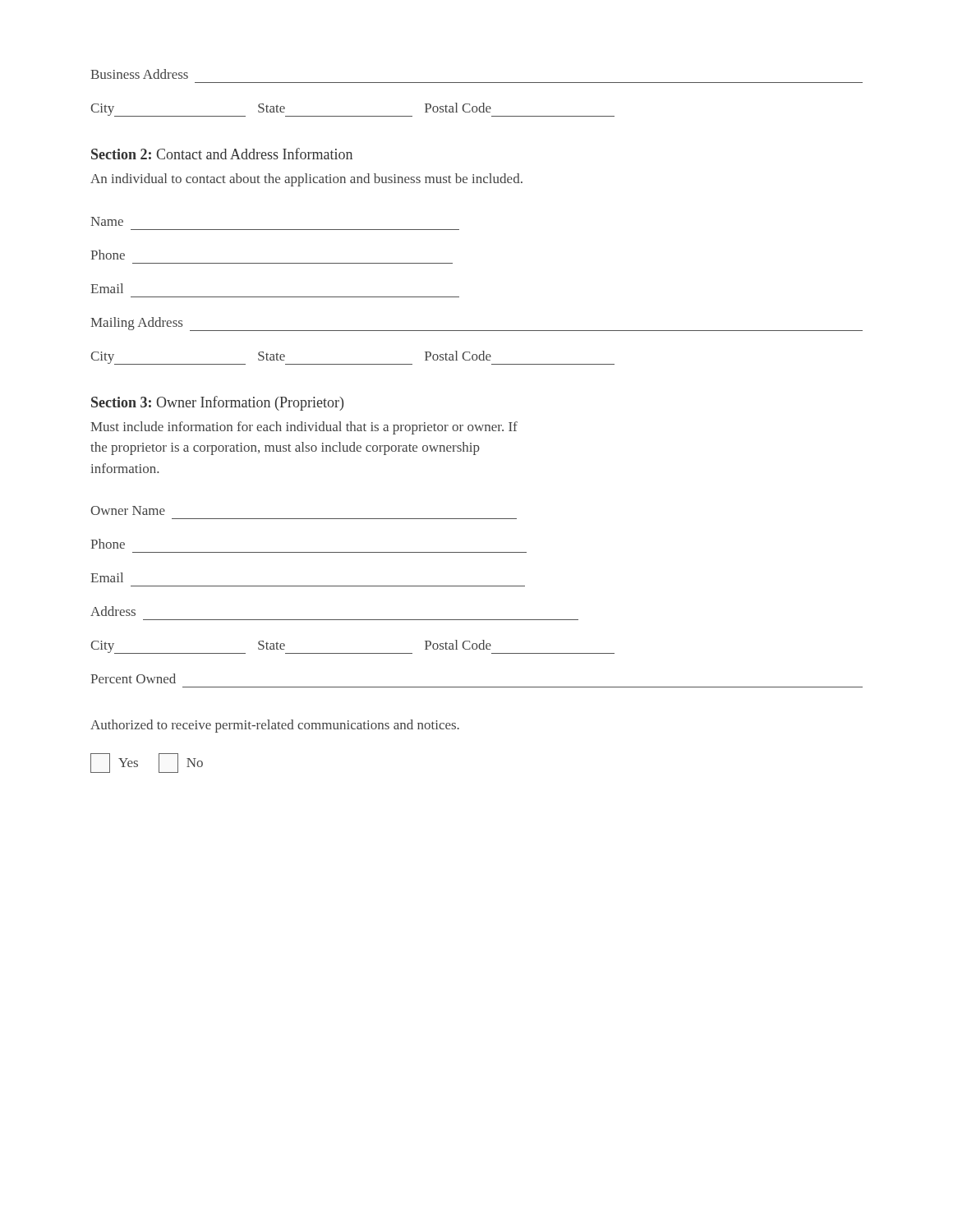Image resolution: width=953 pixels, height=1232 pixels.
Task: Find the block starting "Authorized to receive permit-related communications"
Action: click(x=275, y=725)
